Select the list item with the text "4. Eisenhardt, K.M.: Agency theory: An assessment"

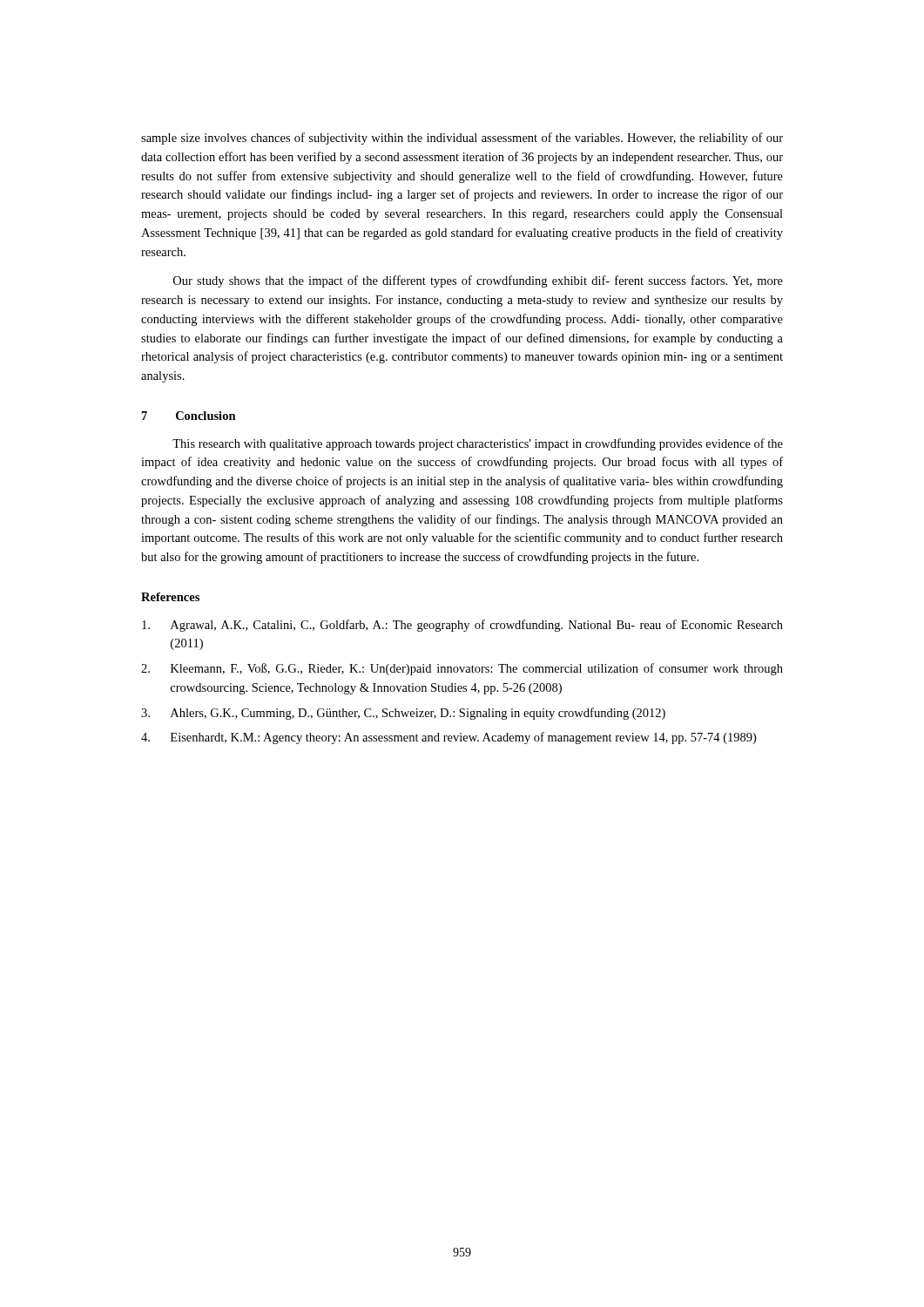pos(462,738)
